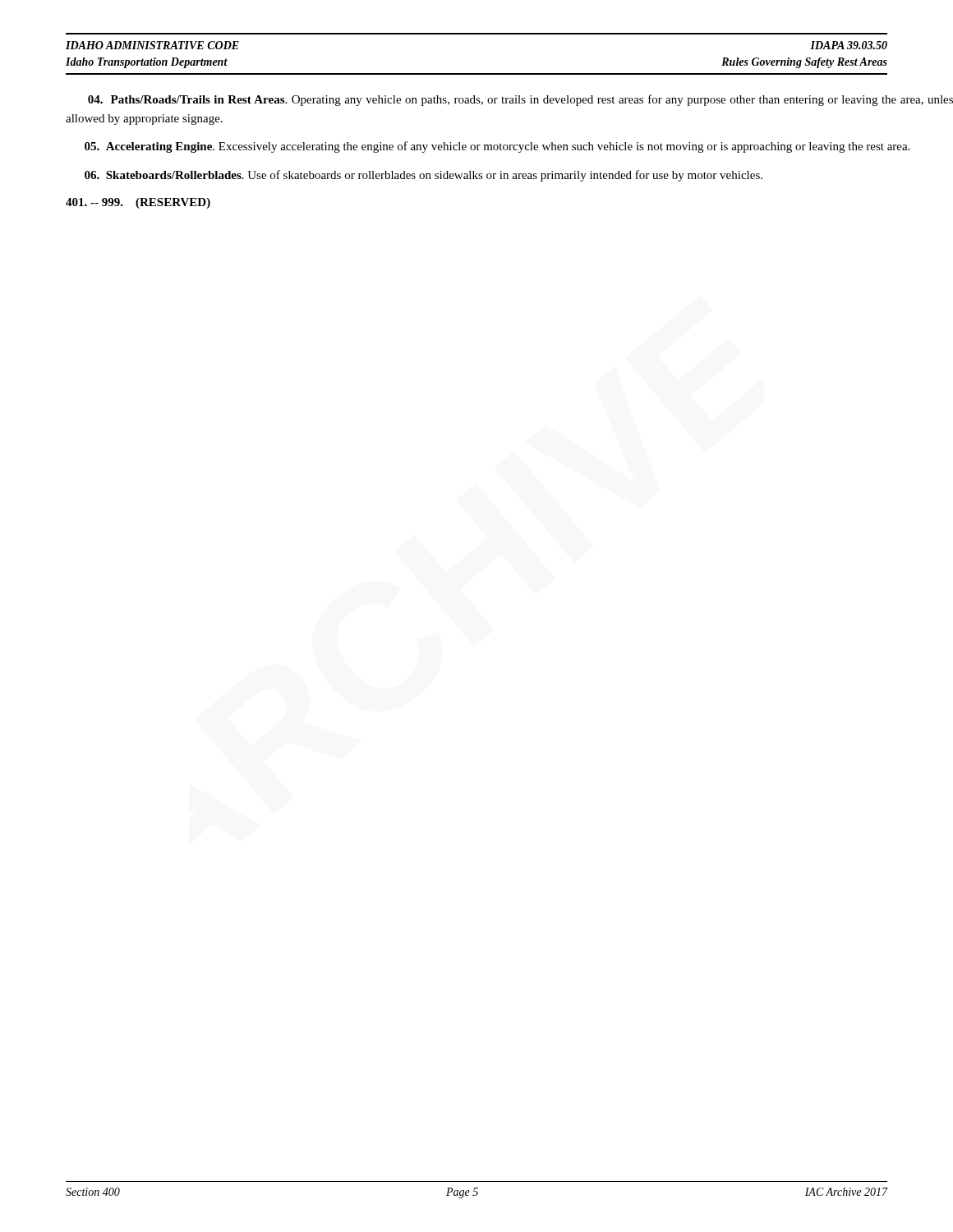
Task: Navigate to the text starting "Accelerating Engine. Excessively accelerating the engine of"
Action: [x=509, y=146]
